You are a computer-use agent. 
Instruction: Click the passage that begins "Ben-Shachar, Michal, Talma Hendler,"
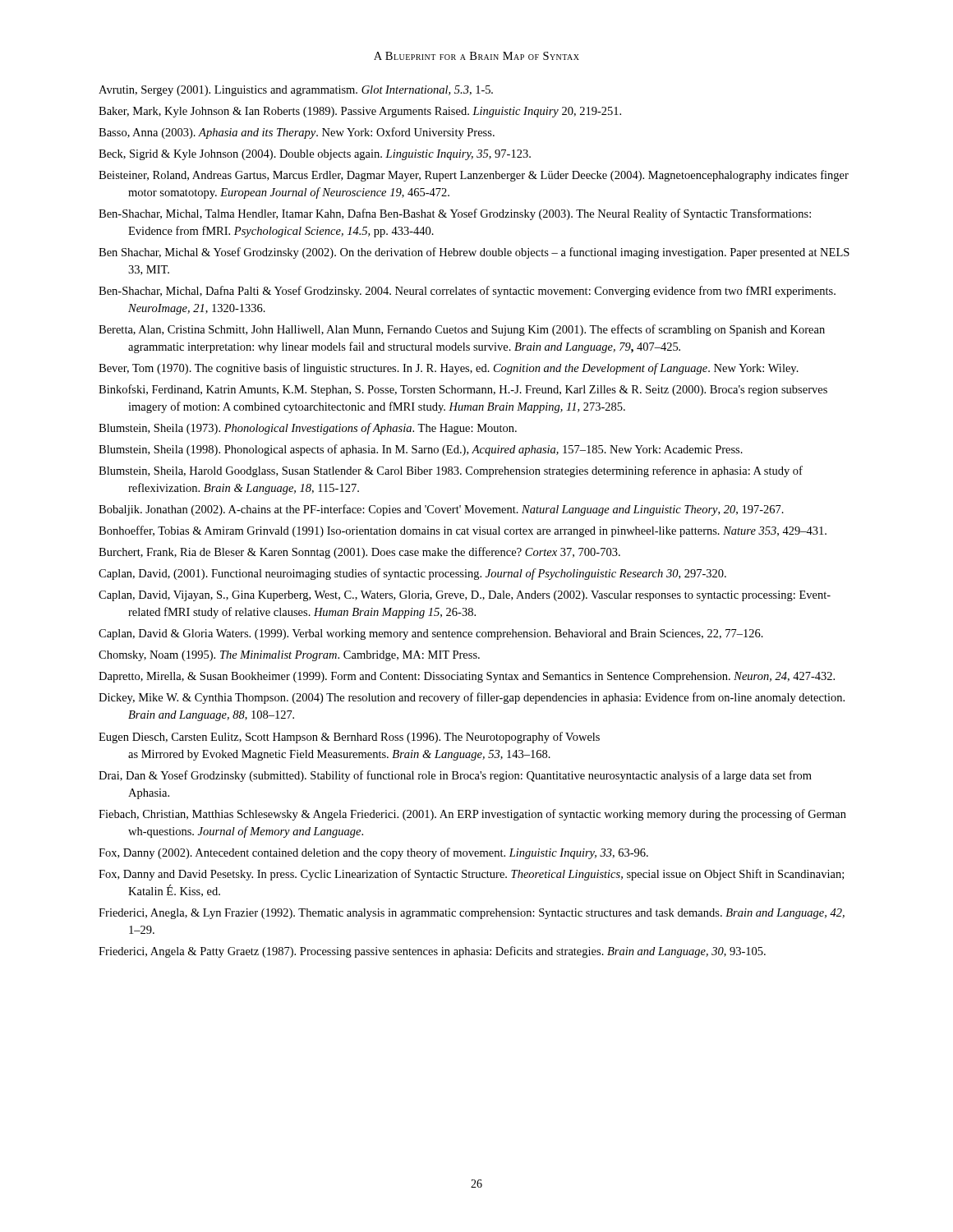(455, 222)
